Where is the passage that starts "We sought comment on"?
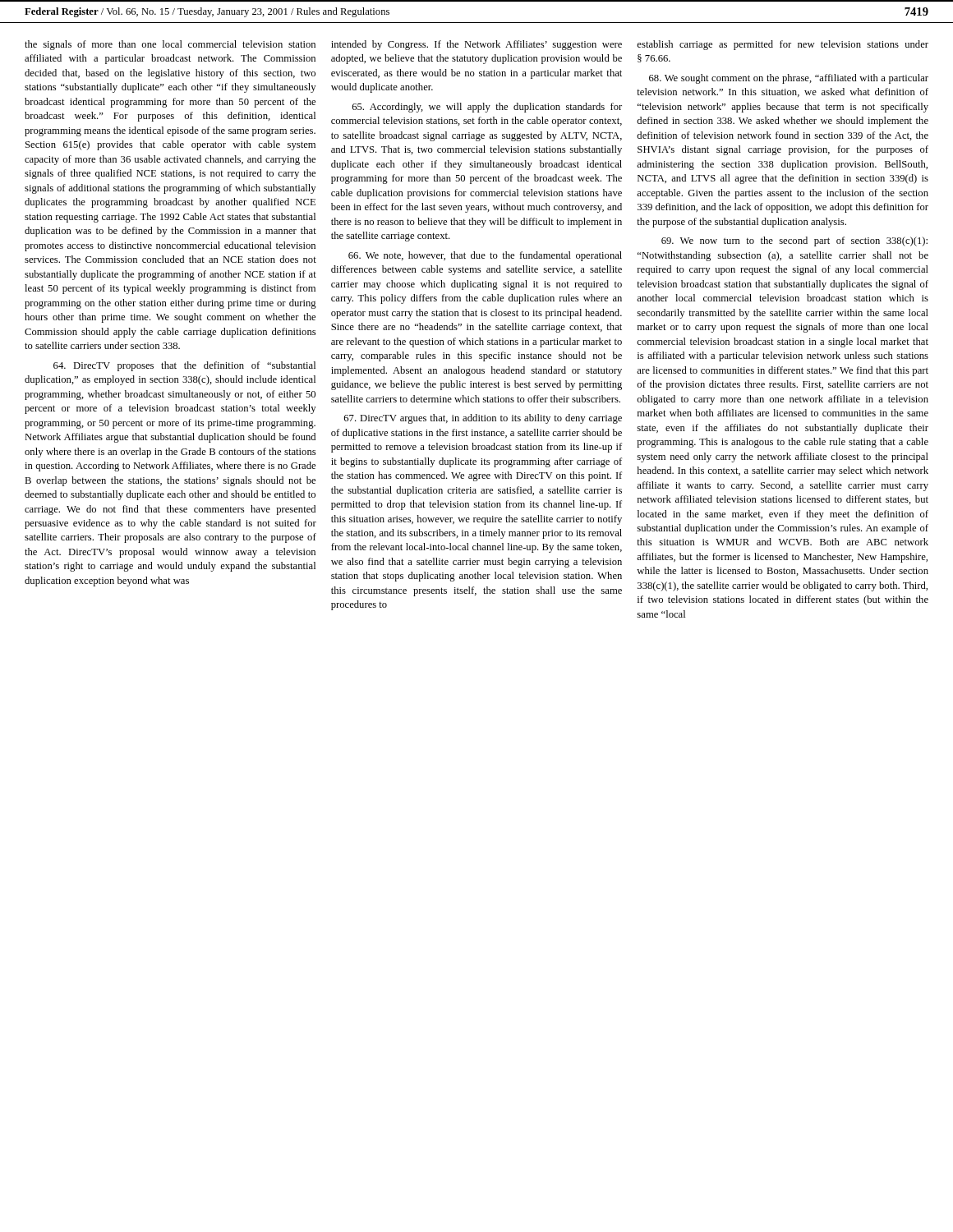The height and width of the screenshot is (1232, 953). [x=783, y=150]
